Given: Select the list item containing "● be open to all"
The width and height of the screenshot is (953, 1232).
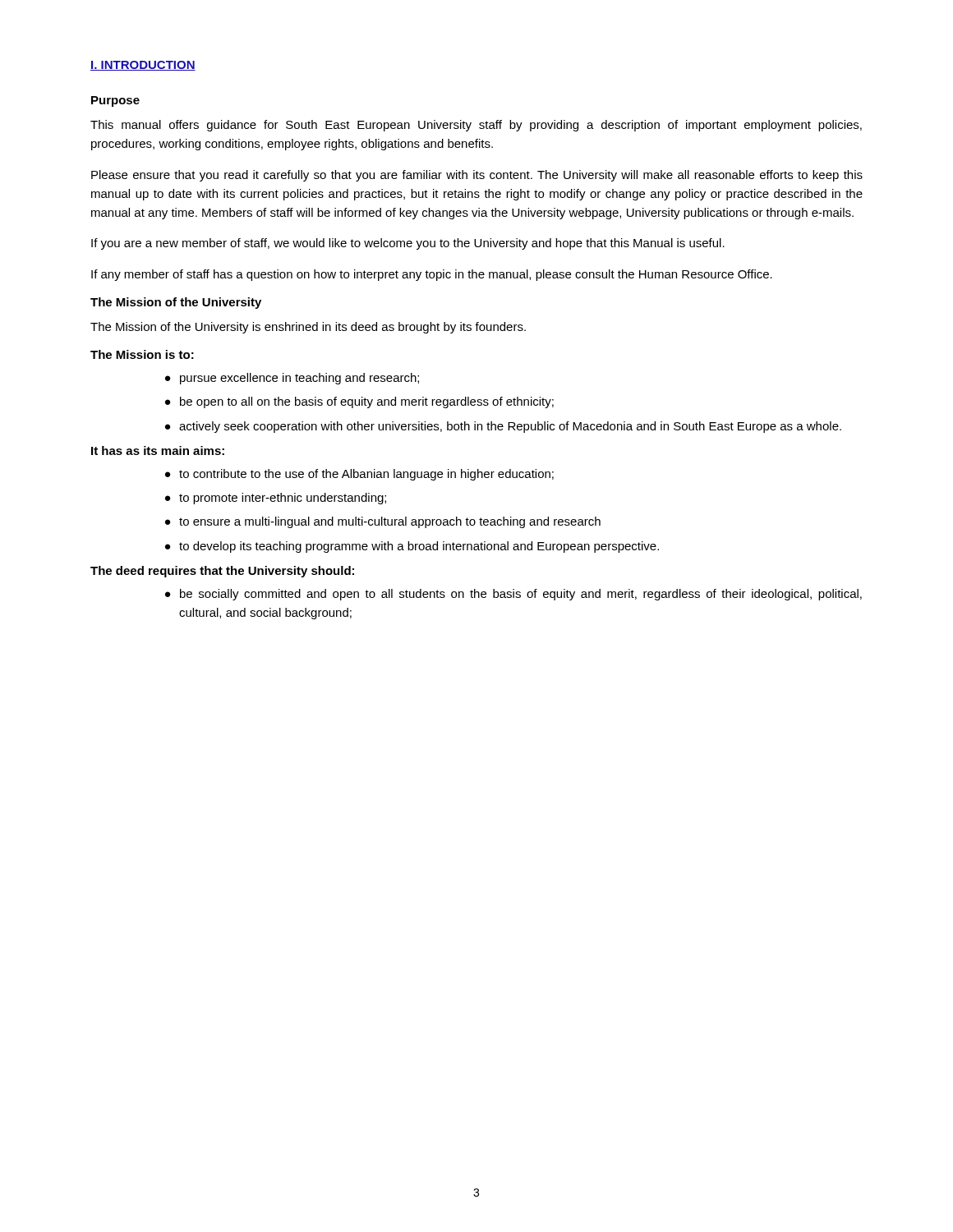Looking at the screenshot, I should 509,402.
